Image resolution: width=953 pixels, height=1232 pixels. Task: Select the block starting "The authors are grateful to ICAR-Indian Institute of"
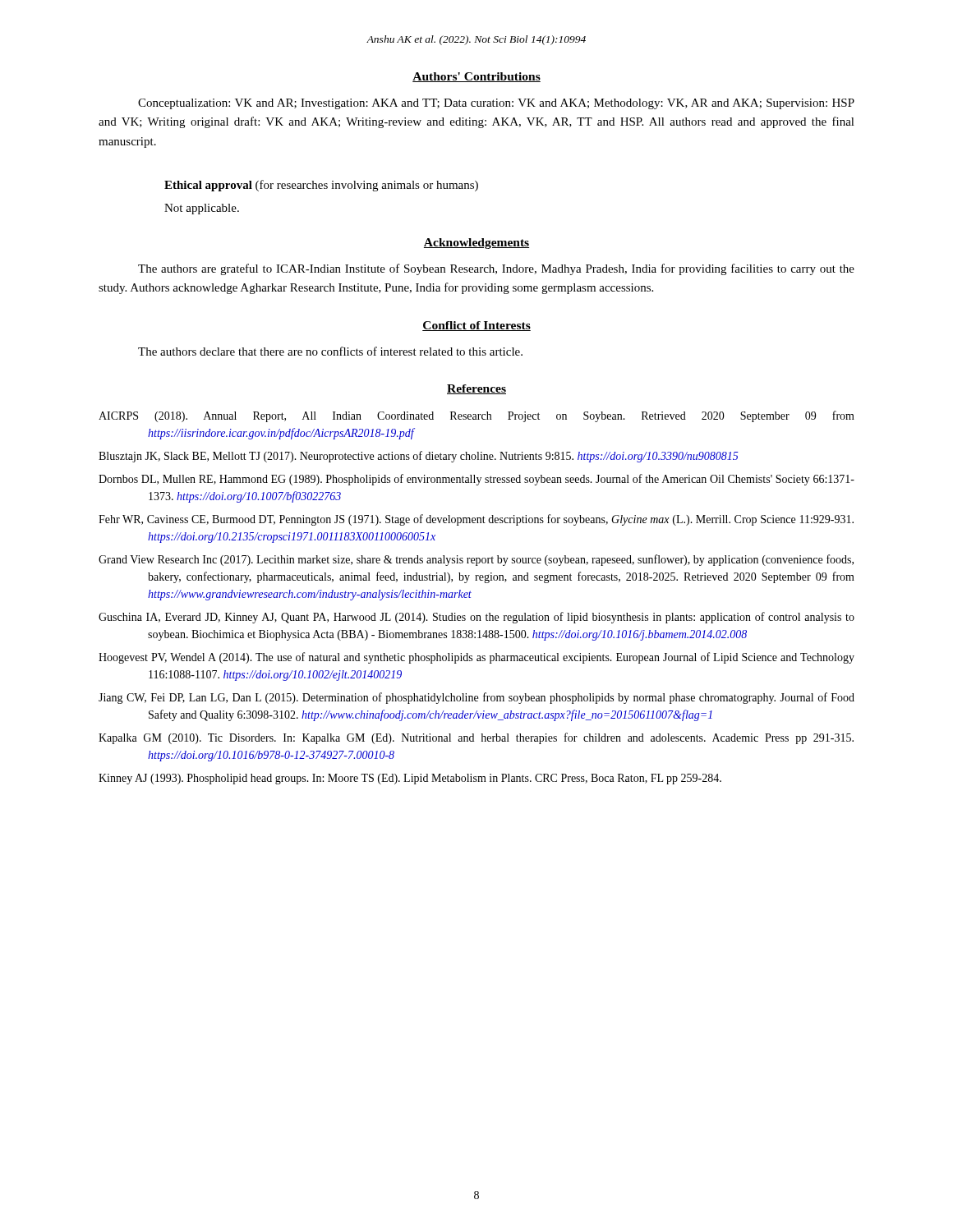[x=476, y=278]
